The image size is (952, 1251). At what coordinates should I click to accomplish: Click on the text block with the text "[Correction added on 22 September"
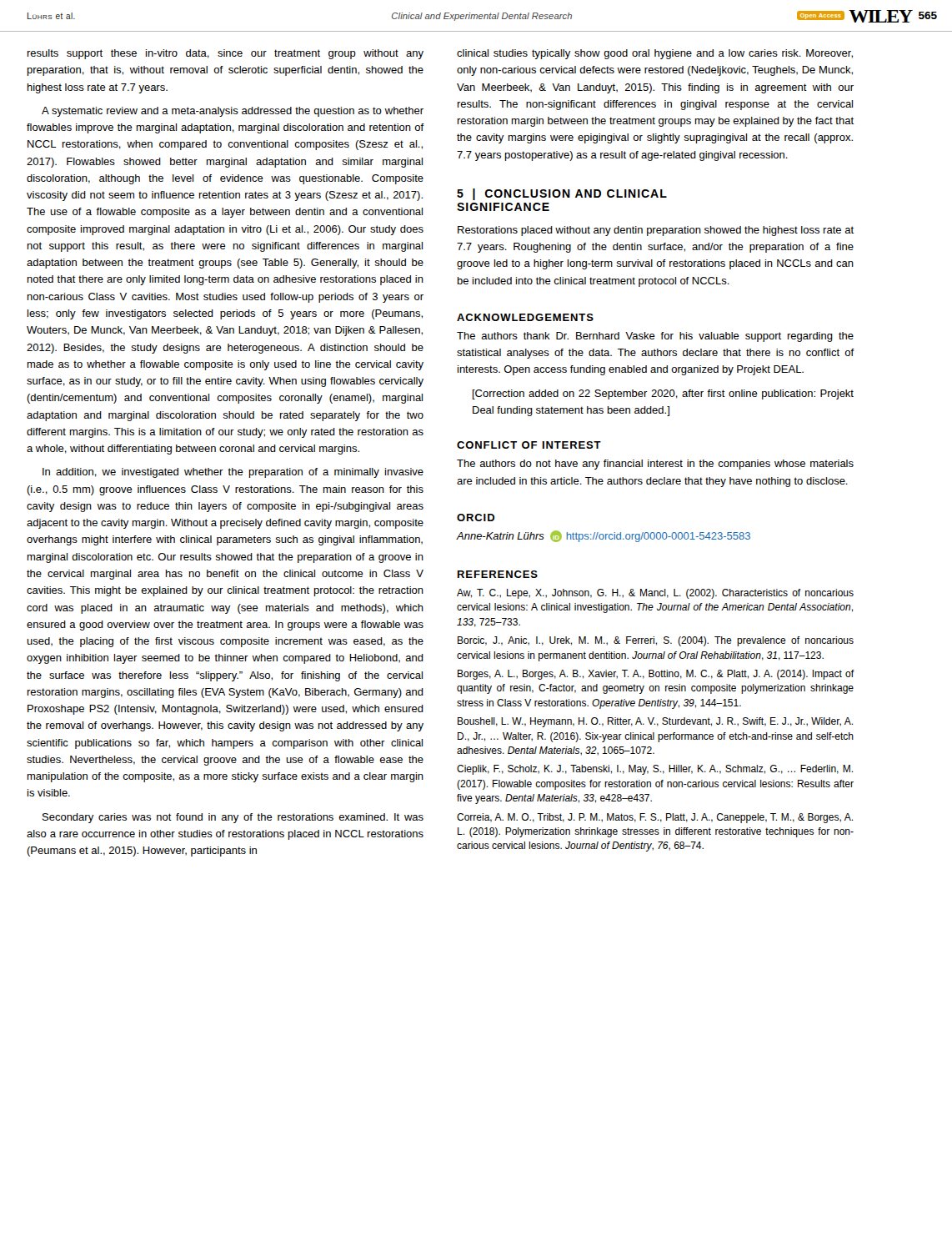[x=663, y=401]
